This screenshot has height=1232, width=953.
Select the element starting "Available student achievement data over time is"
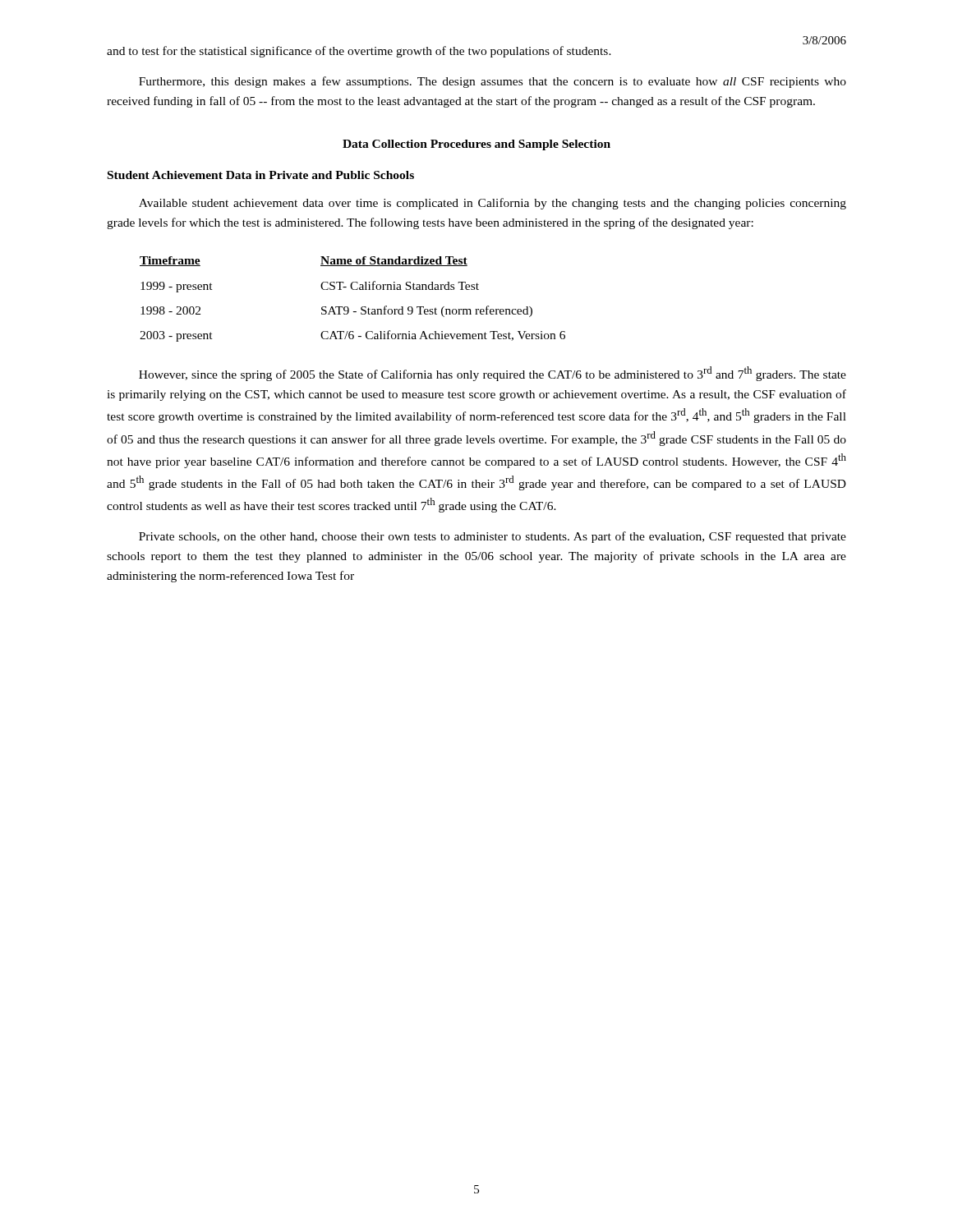click(476, 213)
